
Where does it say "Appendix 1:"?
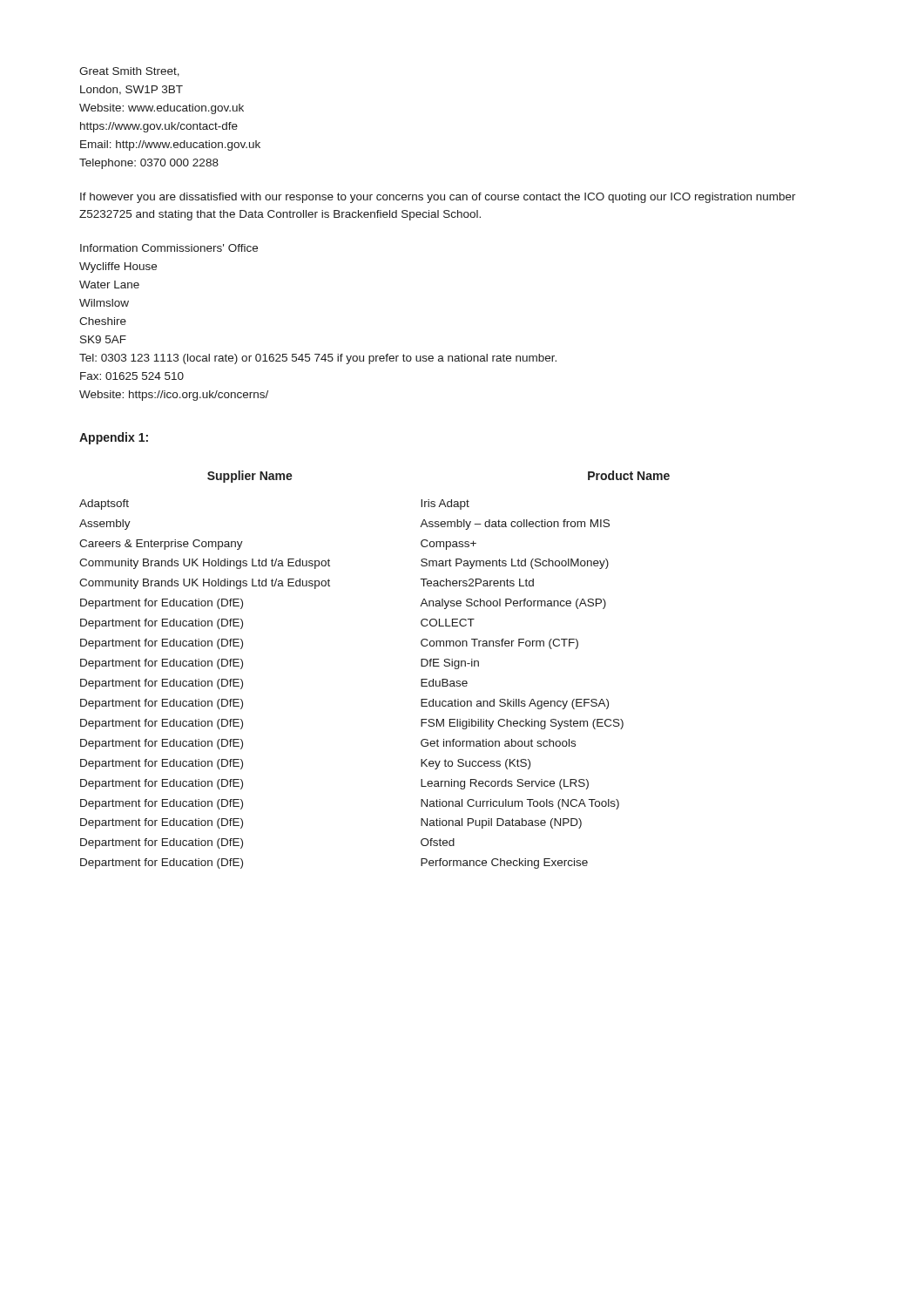point(114,438)
